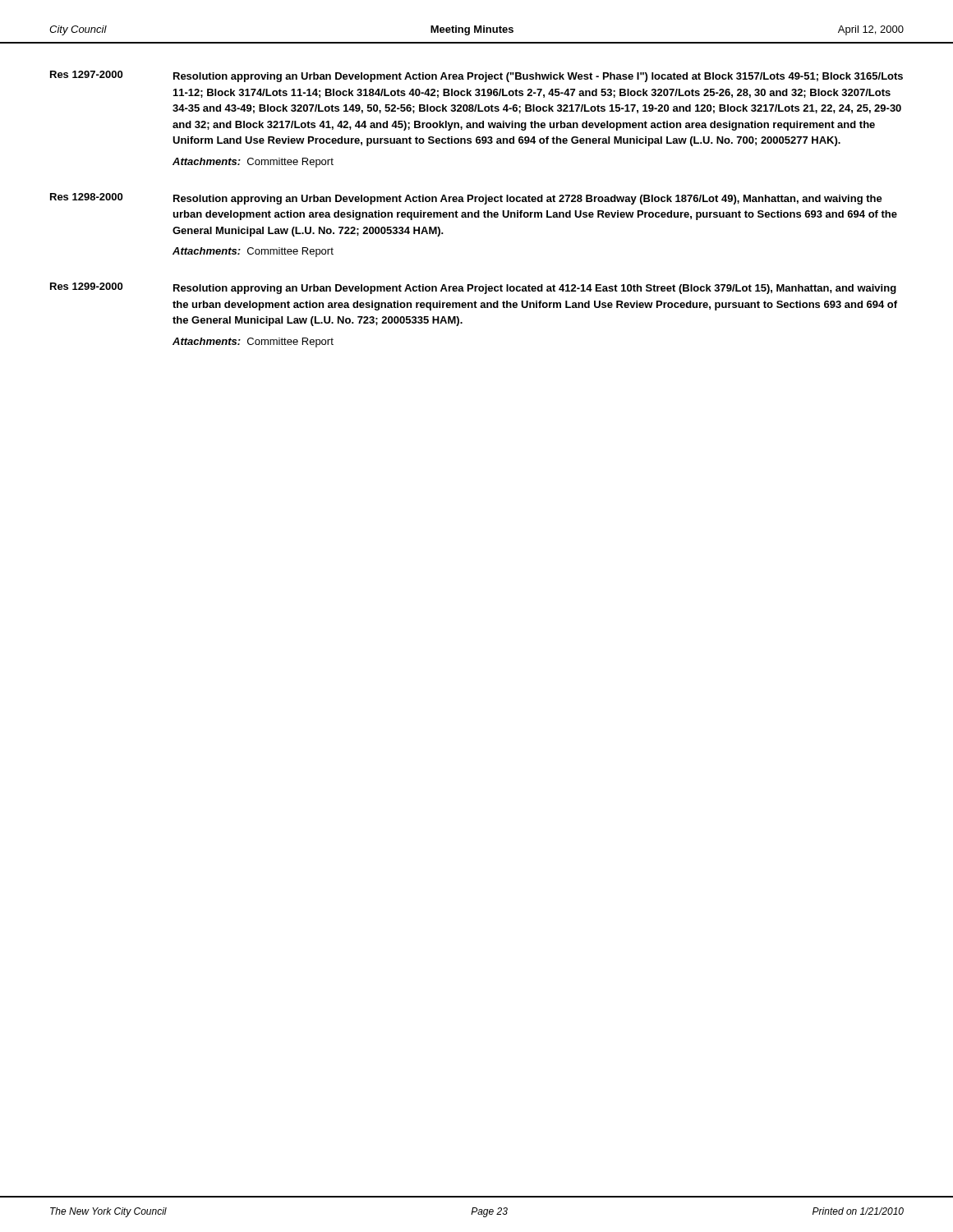Locate the text block with the text "Res 1297-2000 Resolution approving an Urban"

476,118
